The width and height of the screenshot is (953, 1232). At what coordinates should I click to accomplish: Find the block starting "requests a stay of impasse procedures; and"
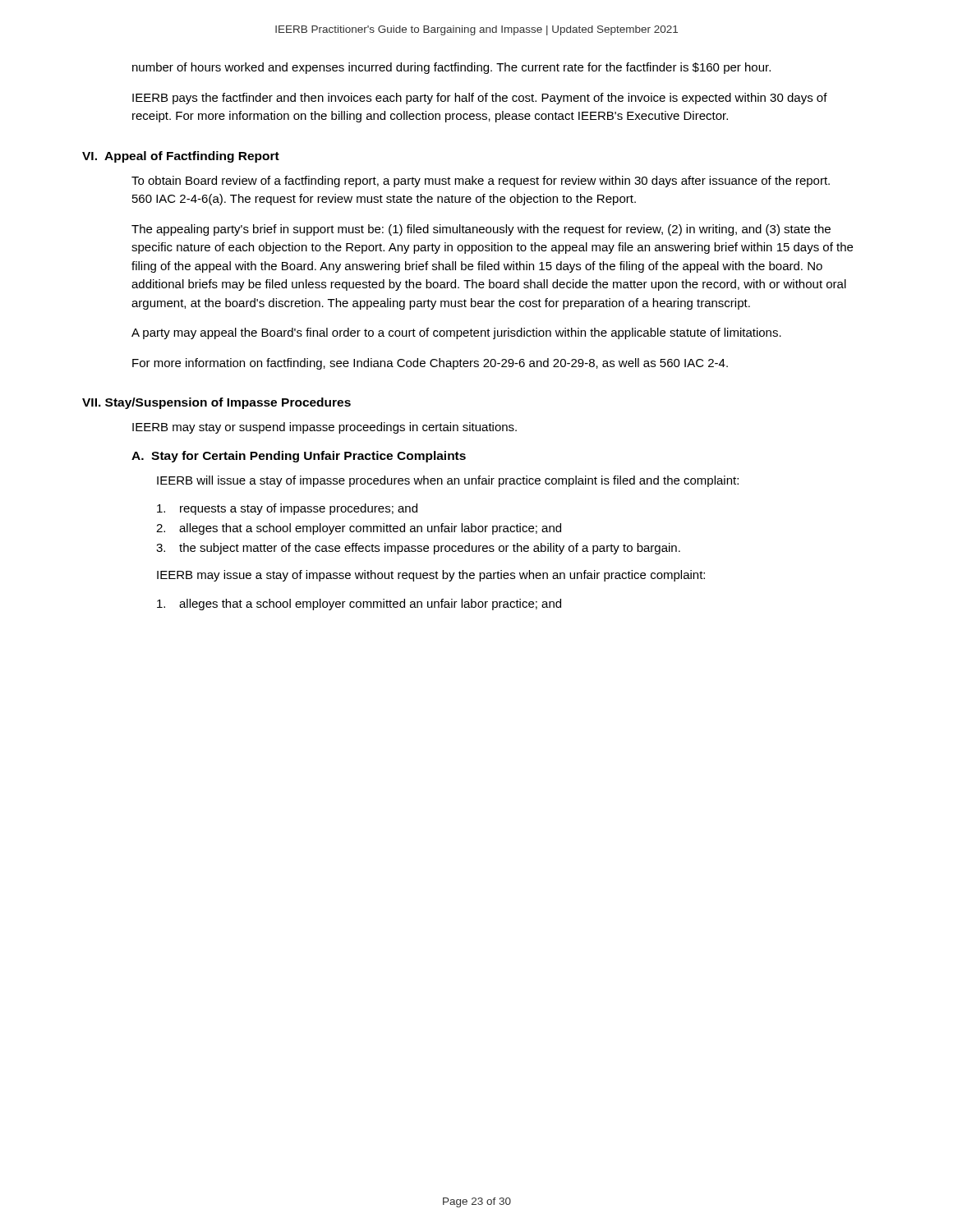pyautogui.click(x=287, y=509)
